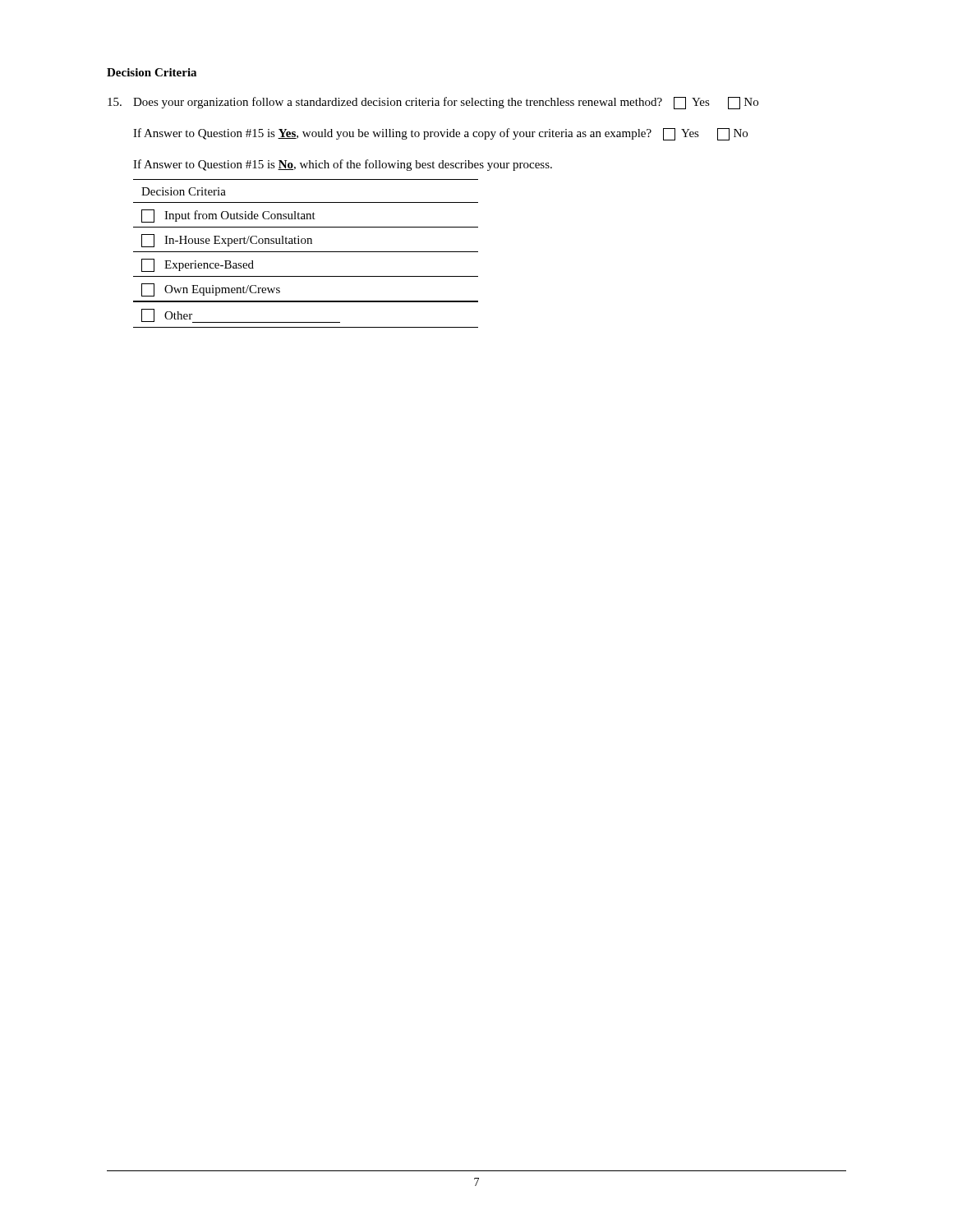Find the text block starting "If Answer to Question #15 is No, which"
Viewport: 953px width, 1232px height.
pyautogui.click(x=343, y=164)
